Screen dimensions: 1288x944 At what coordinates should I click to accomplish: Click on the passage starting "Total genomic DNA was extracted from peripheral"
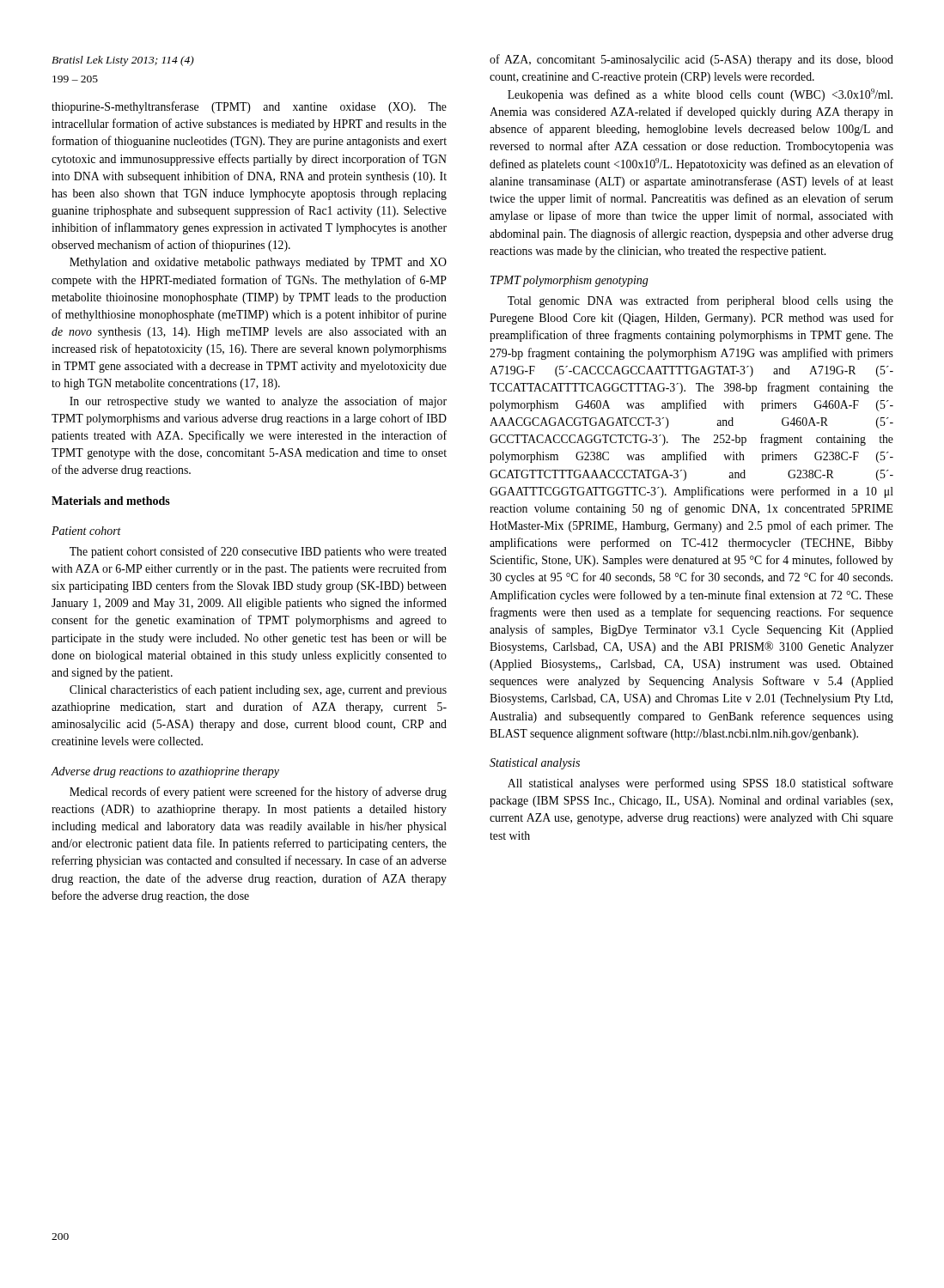(691, 517)
